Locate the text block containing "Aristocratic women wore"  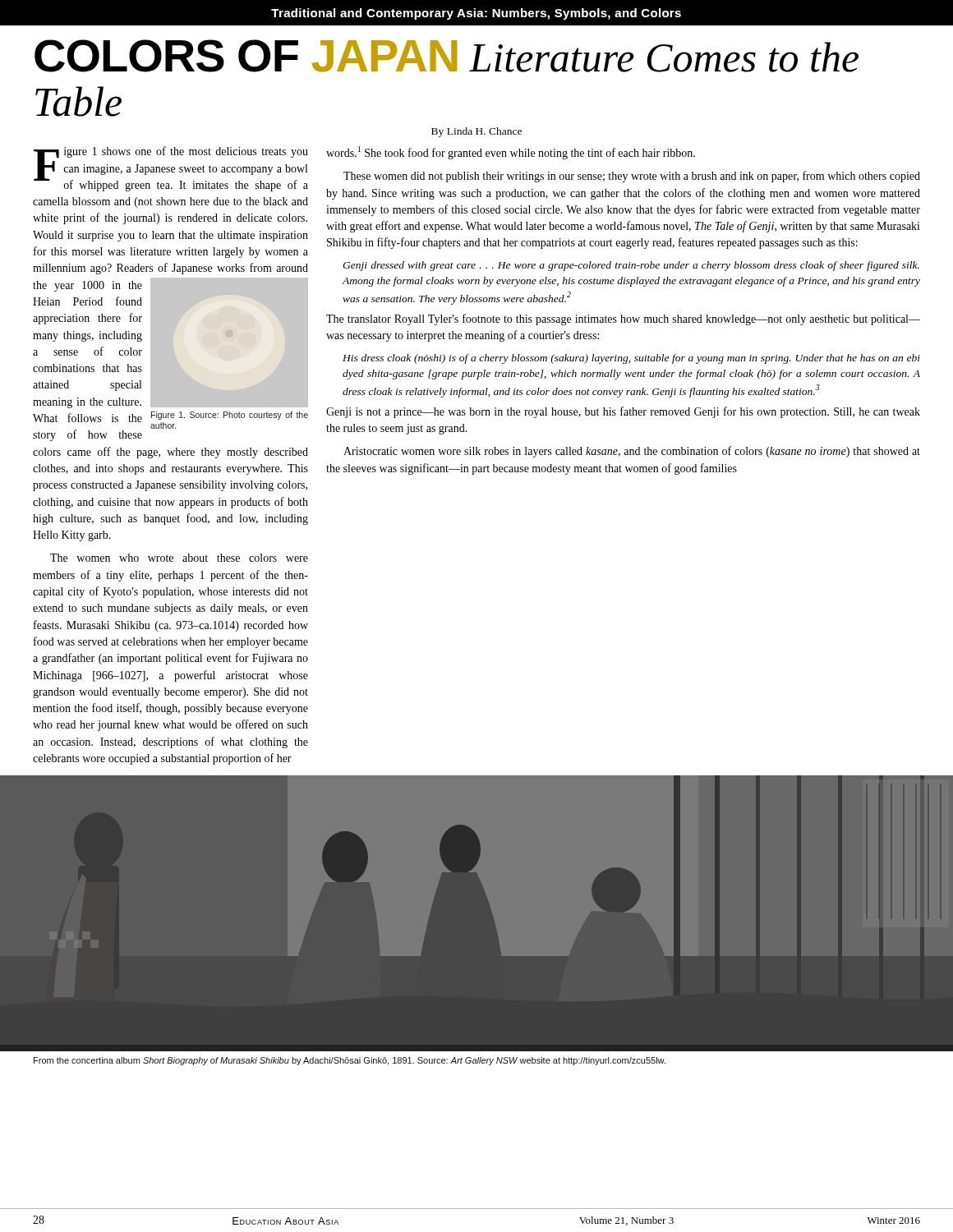tap(623, 460)
